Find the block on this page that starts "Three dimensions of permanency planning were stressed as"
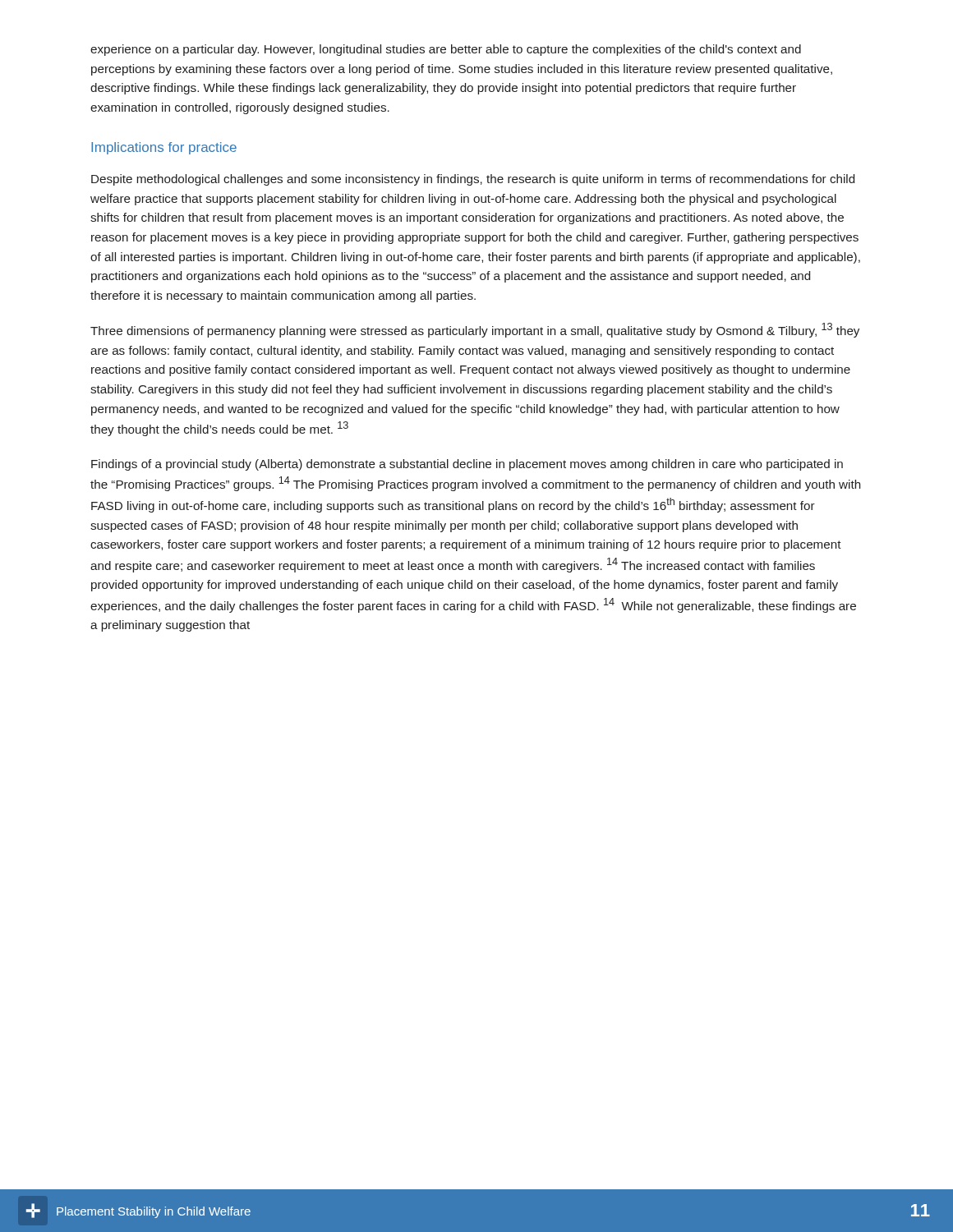Image resolution: width=953 pixels, height=1232 pixels. 475,379
